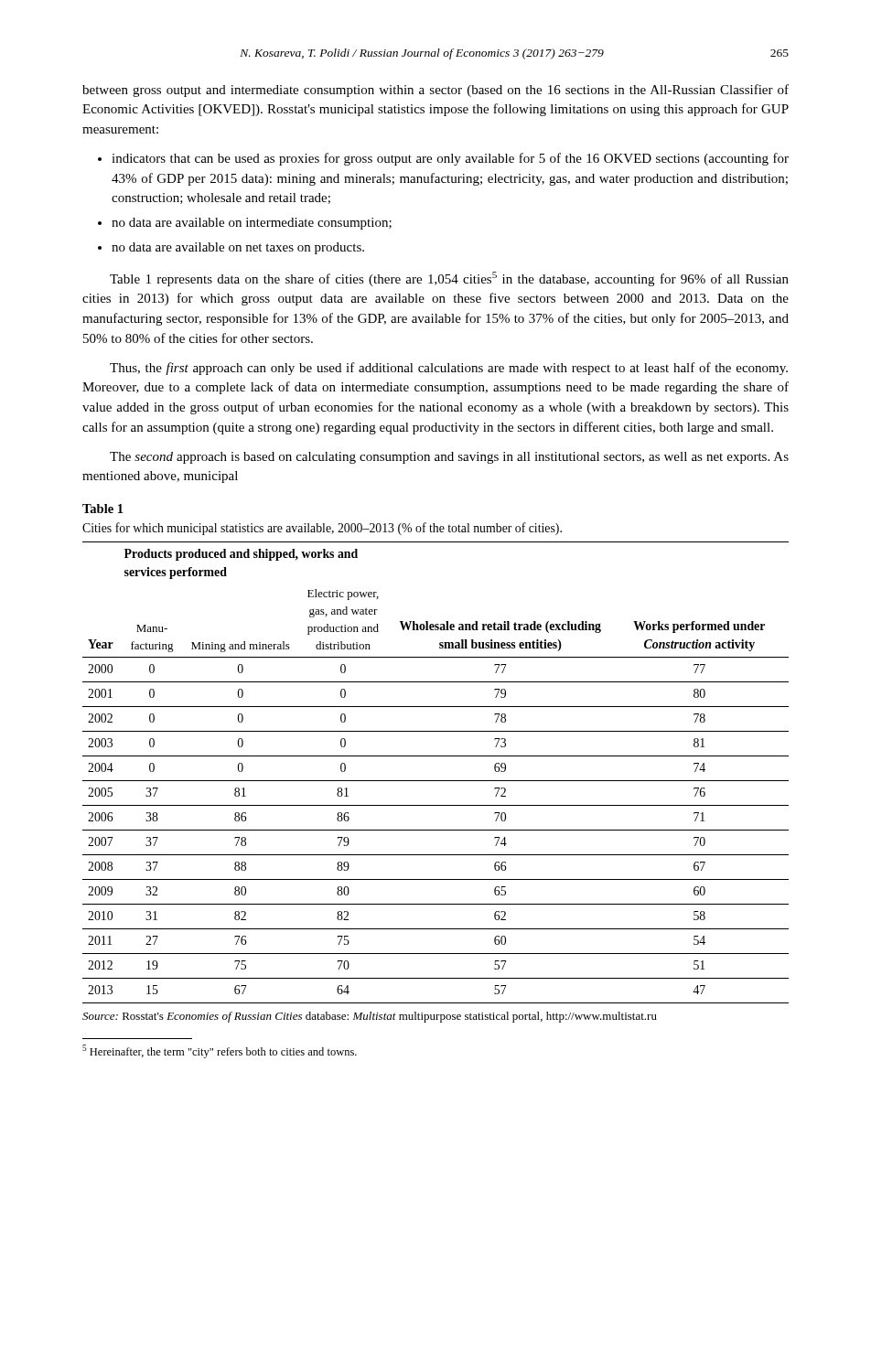Click on the region starting "no data are available on intermediate"
The image size is (871, 1372).
pyautogui.click(x=252, y=222)
